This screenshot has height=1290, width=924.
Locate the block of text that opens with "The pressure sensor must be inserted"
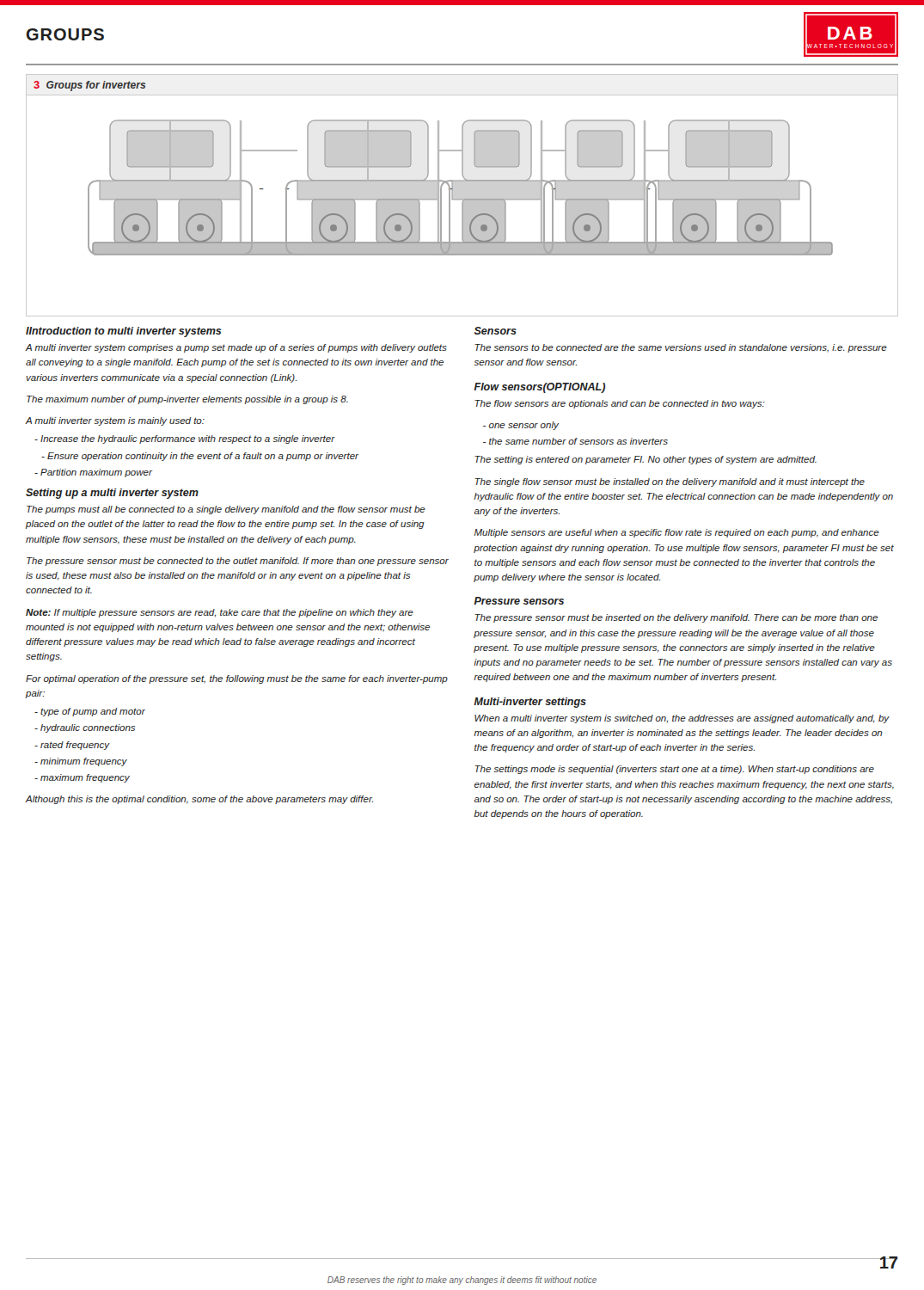686,648
